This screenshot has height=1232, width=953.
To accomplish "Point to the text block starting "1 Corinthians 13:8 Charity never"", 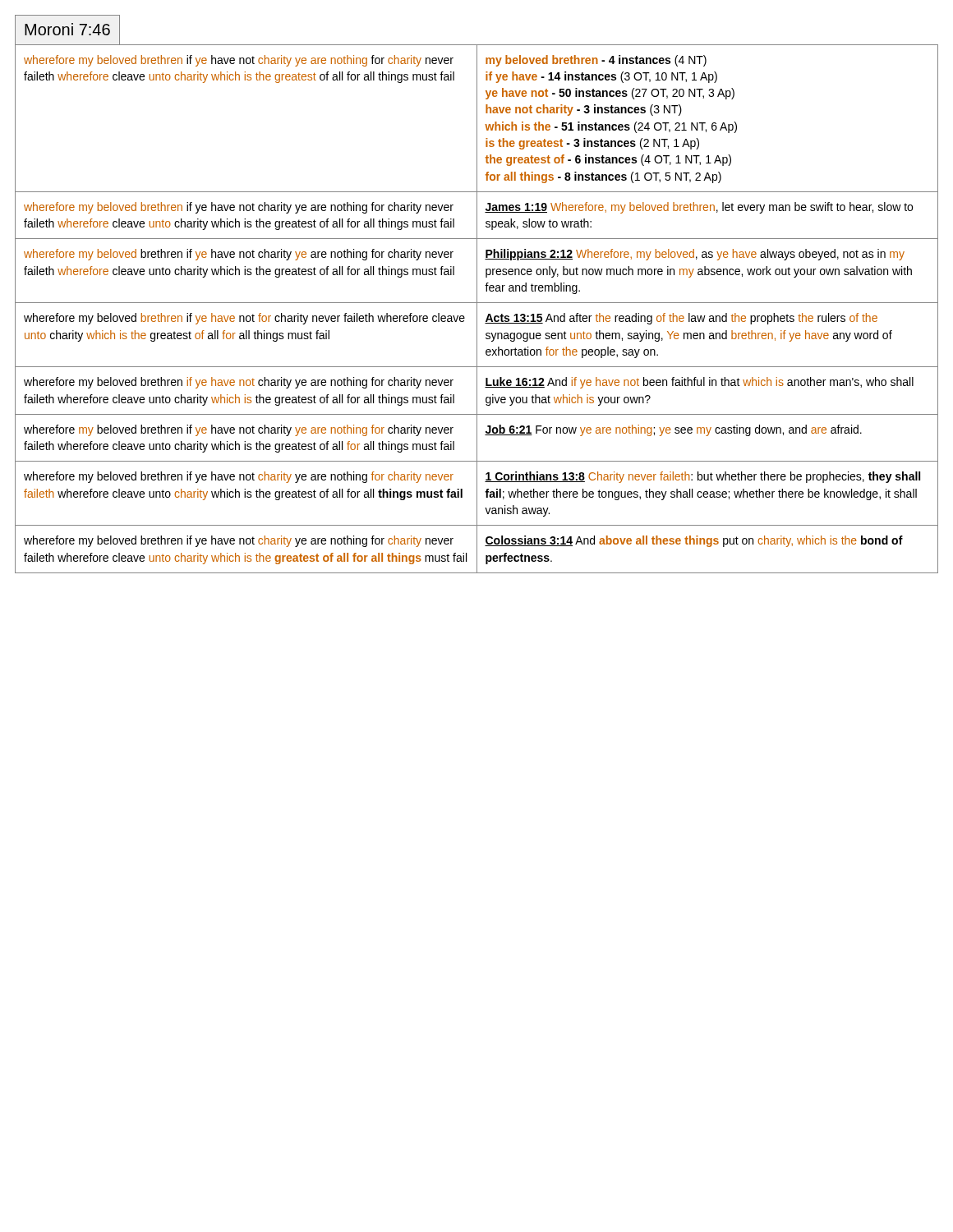I will (x=703, y=493).
